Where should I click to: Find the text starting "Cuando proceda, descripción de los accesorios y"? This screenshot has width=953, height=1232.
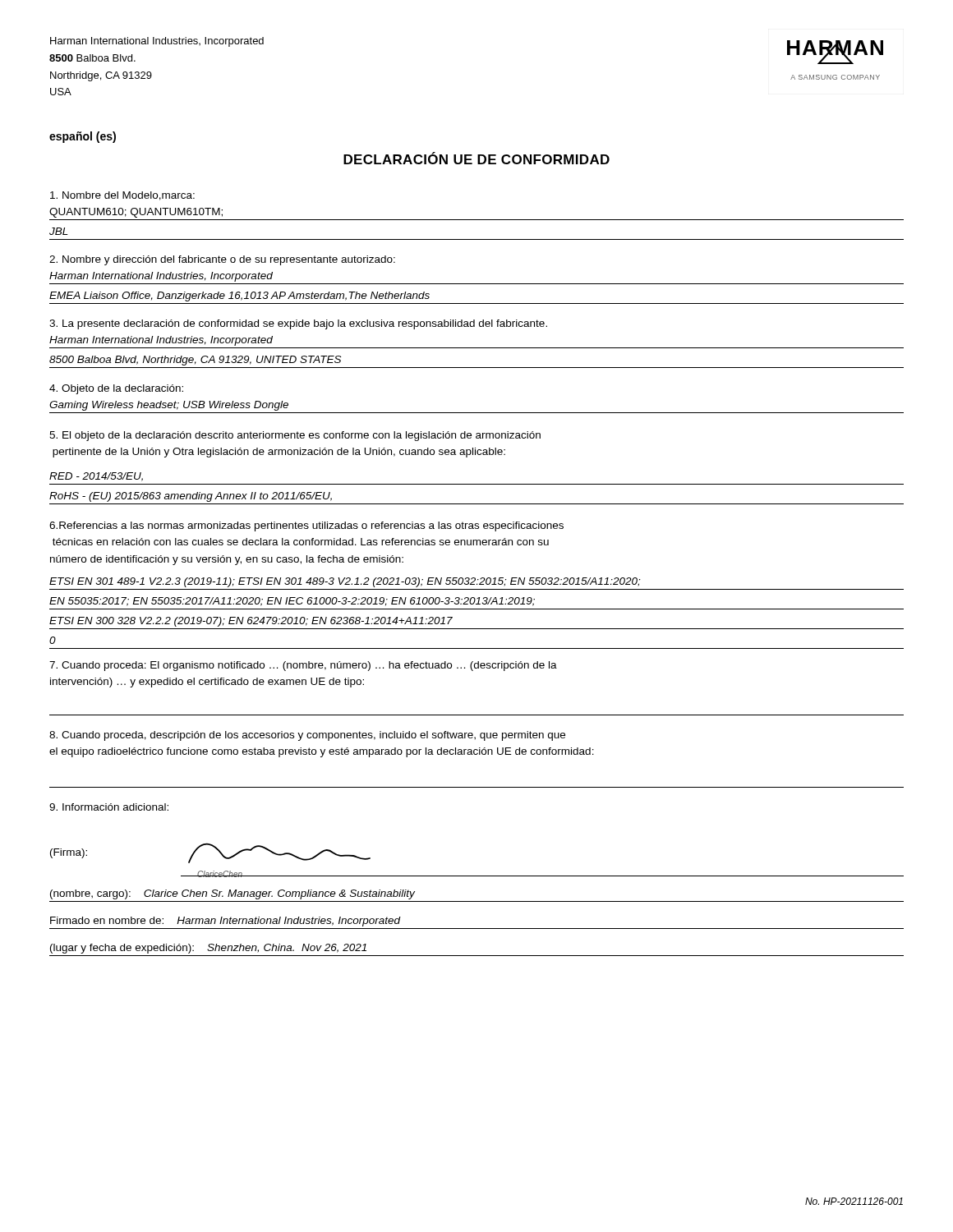pos(322,743)
